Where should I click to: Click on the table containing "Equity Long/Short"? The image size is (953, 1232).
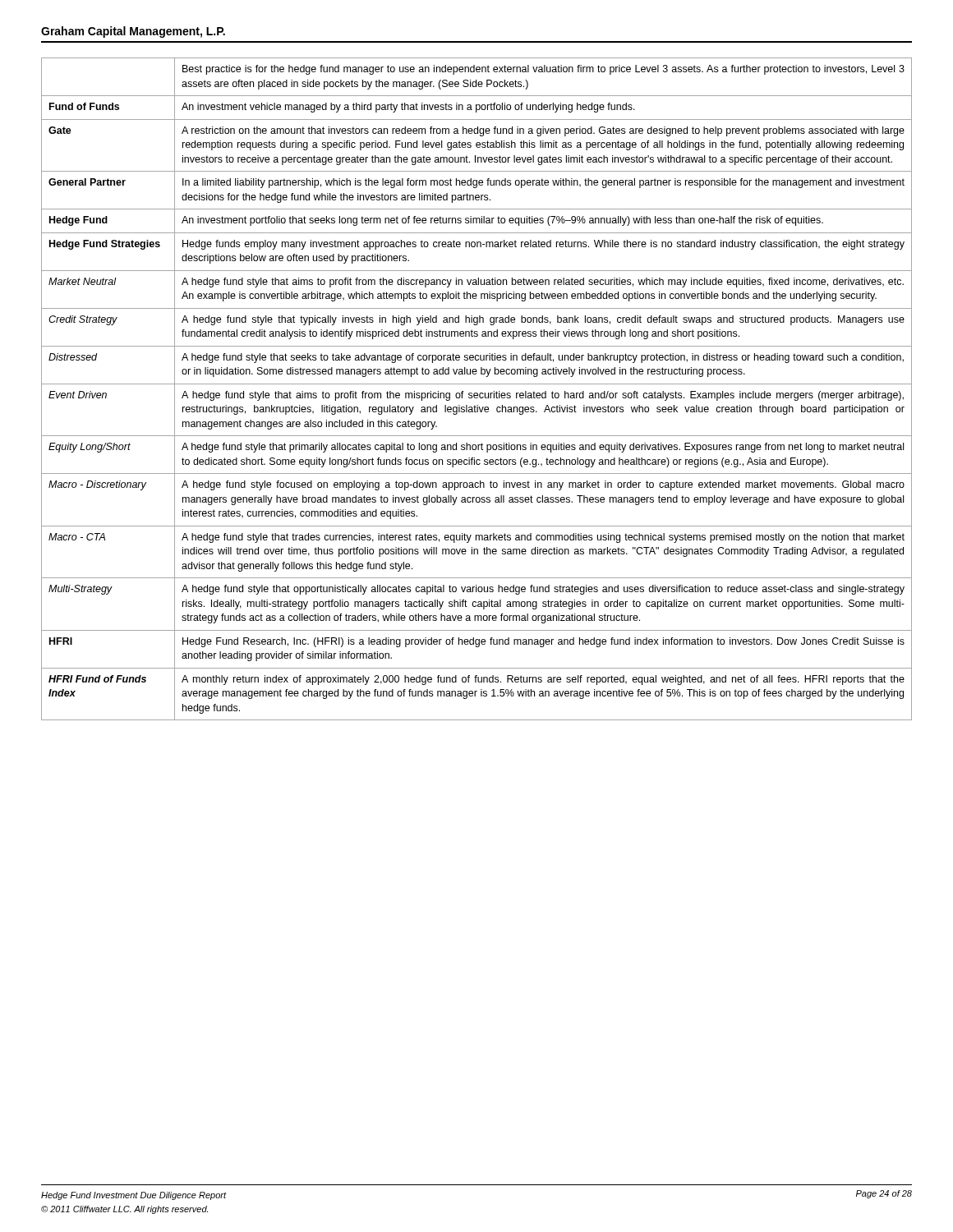tap(476, 389)
